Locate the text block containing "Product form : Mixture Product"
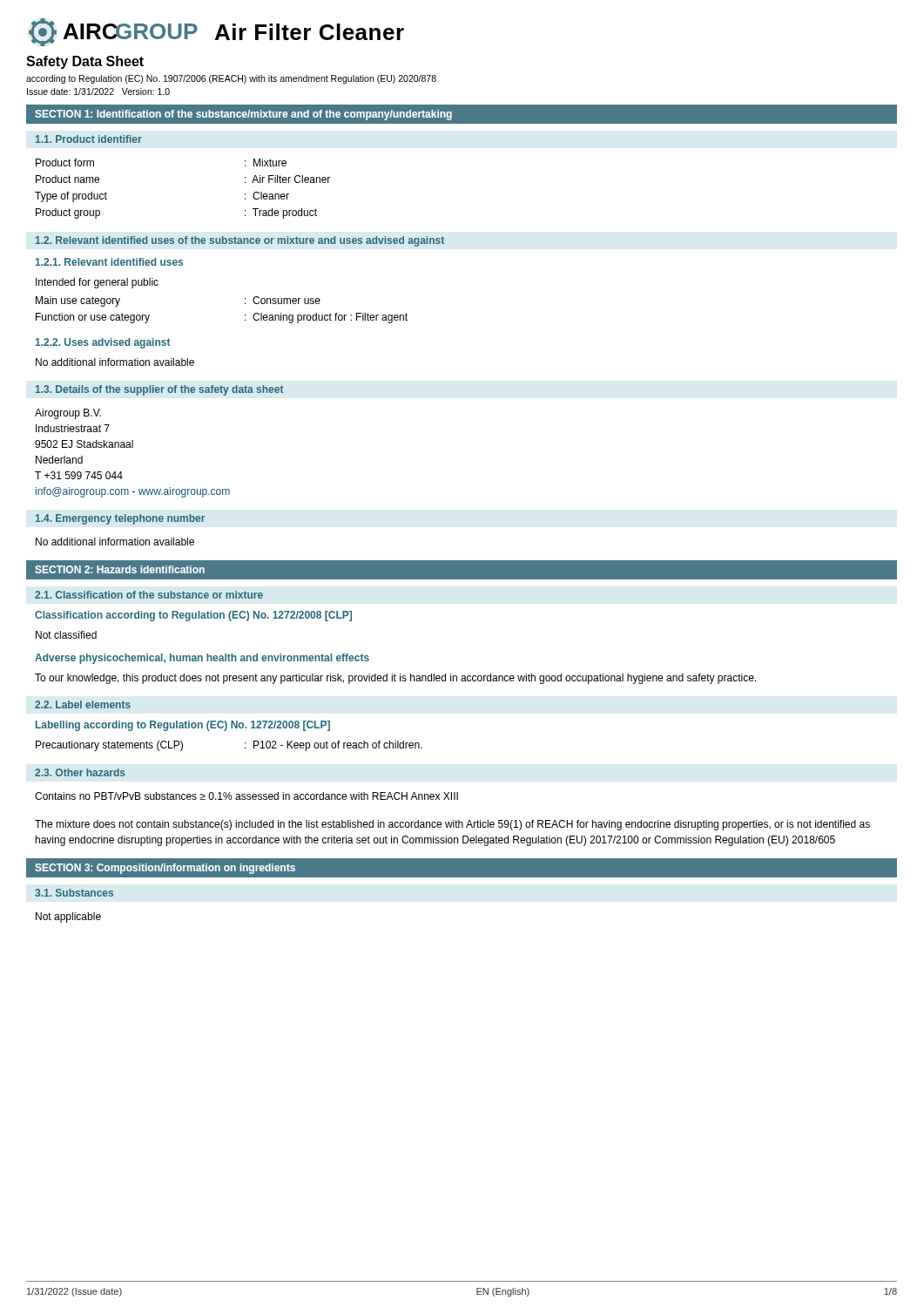 (67, 162)
